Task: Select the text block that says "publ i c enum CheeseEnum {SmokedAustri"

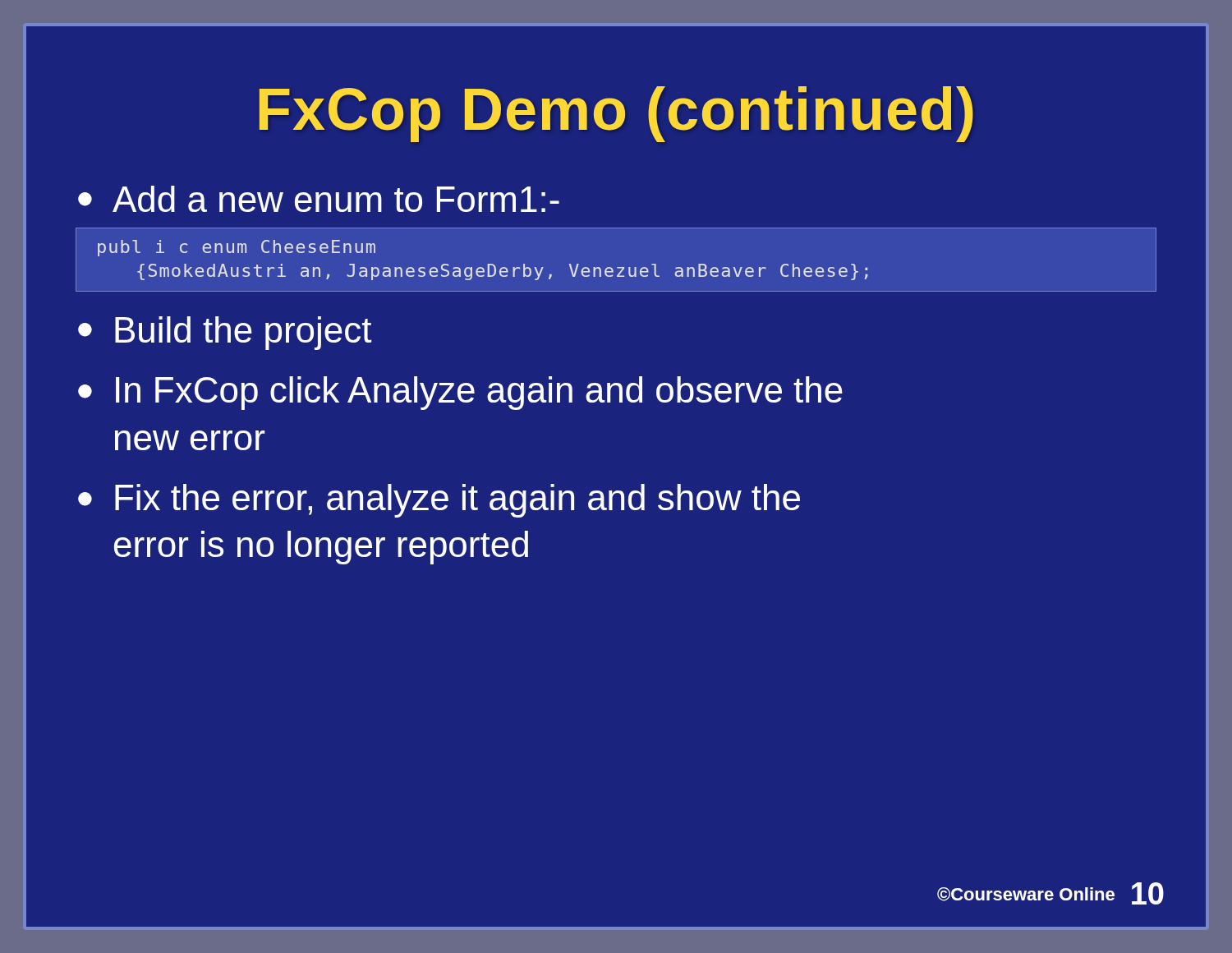Action: (x=616, y=259)
